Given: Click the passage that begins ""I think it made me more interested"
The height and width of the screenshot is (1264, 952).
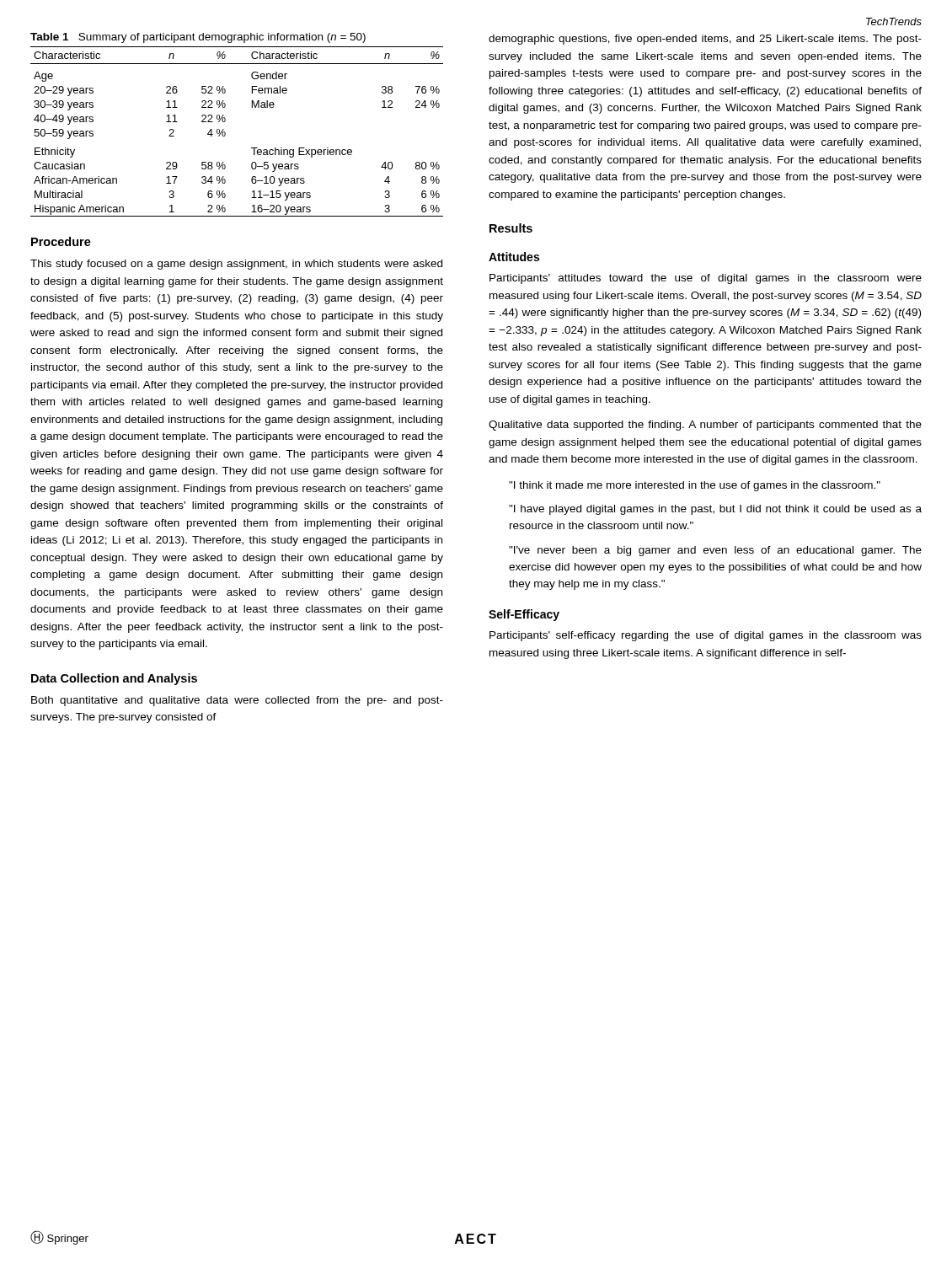Looking at the screenshot, I should (695, 485).
